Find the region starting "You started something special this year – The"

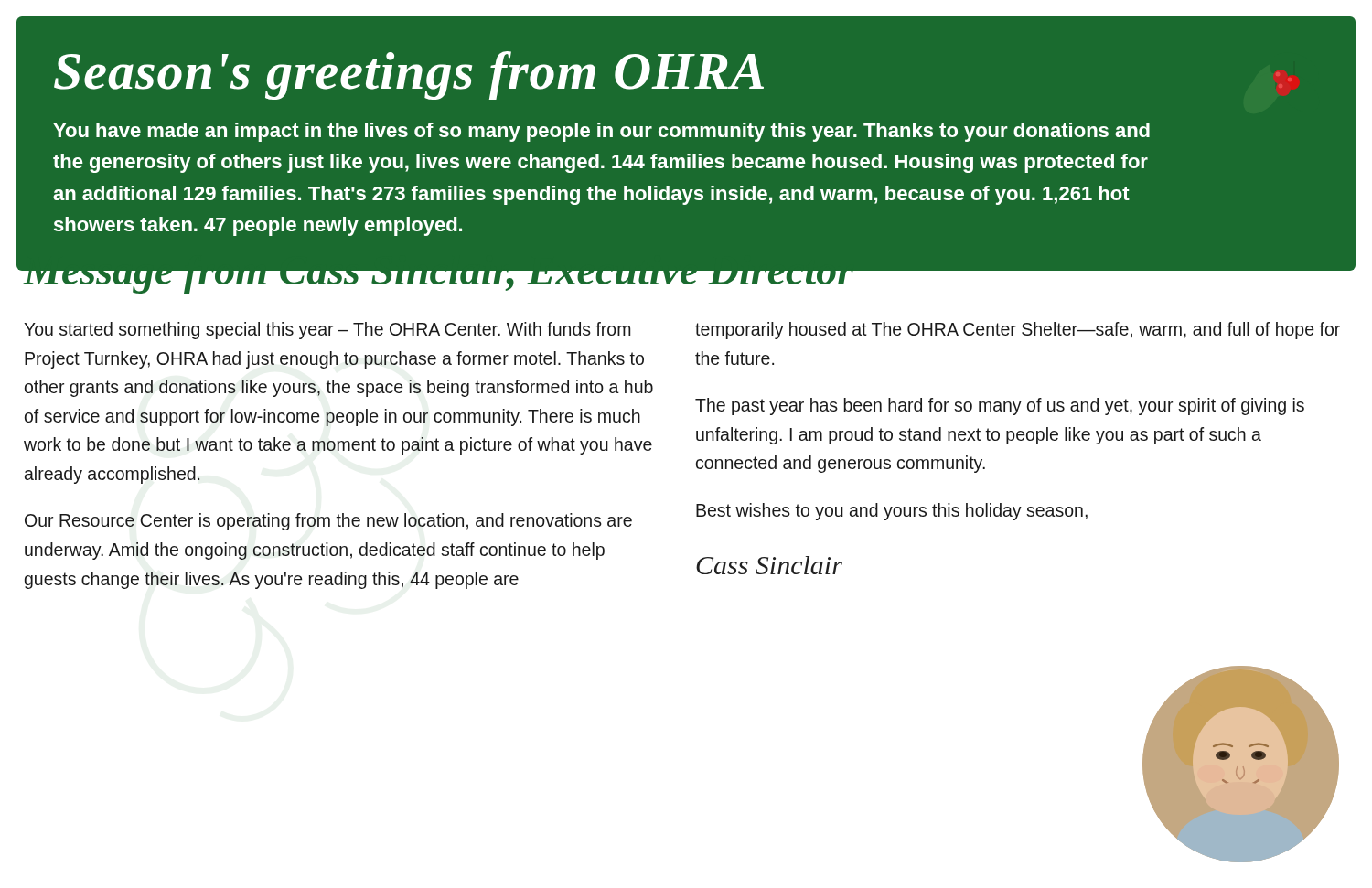[x=327, y=331]
